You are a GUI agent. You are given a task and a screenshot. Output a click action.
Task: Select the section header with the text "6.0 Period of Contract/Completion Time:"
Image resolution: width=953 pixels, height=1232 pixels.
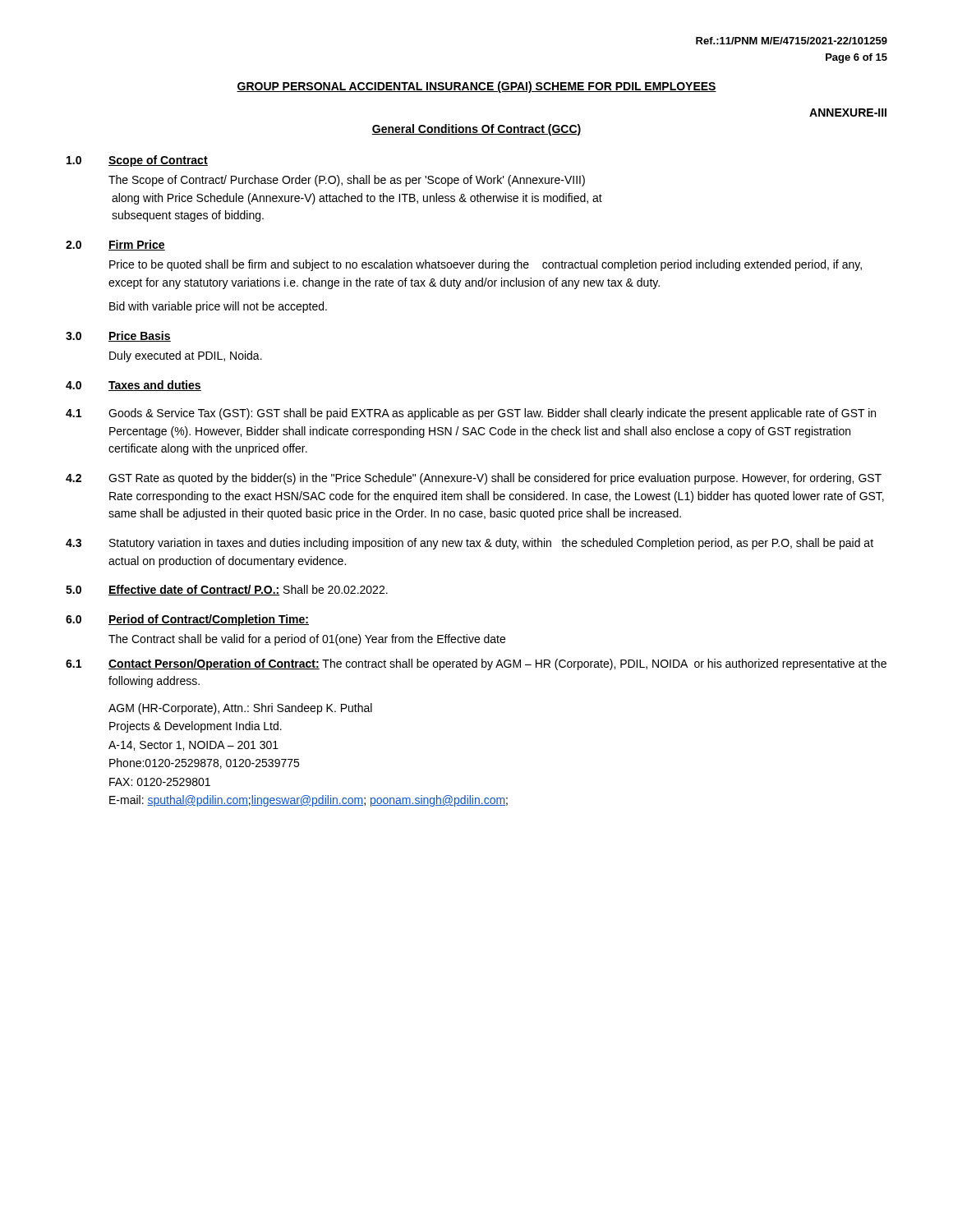pos(187,619)
